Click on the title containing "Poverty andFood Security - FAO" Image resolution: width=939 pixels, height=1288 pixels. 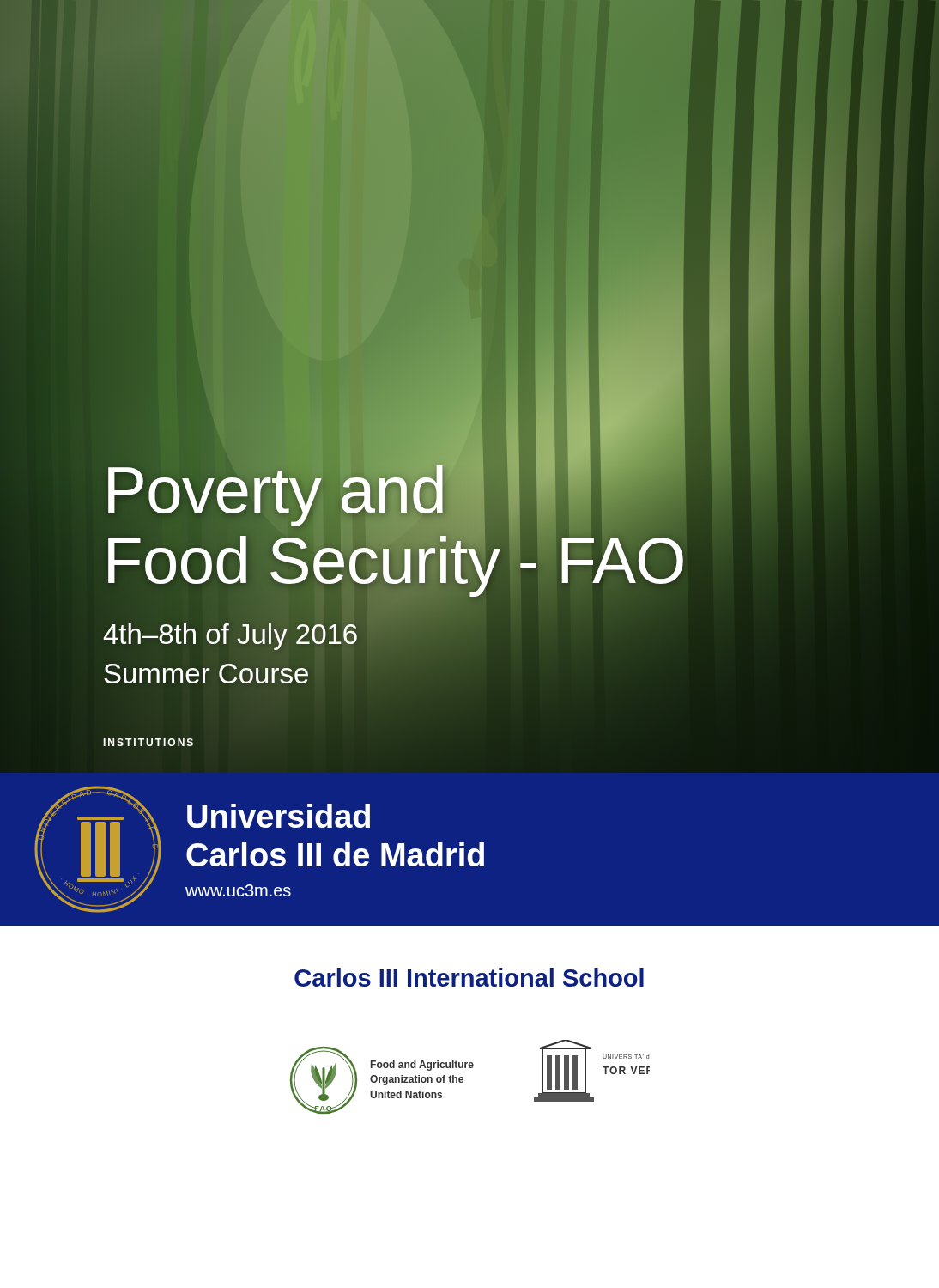pos(504,526)
